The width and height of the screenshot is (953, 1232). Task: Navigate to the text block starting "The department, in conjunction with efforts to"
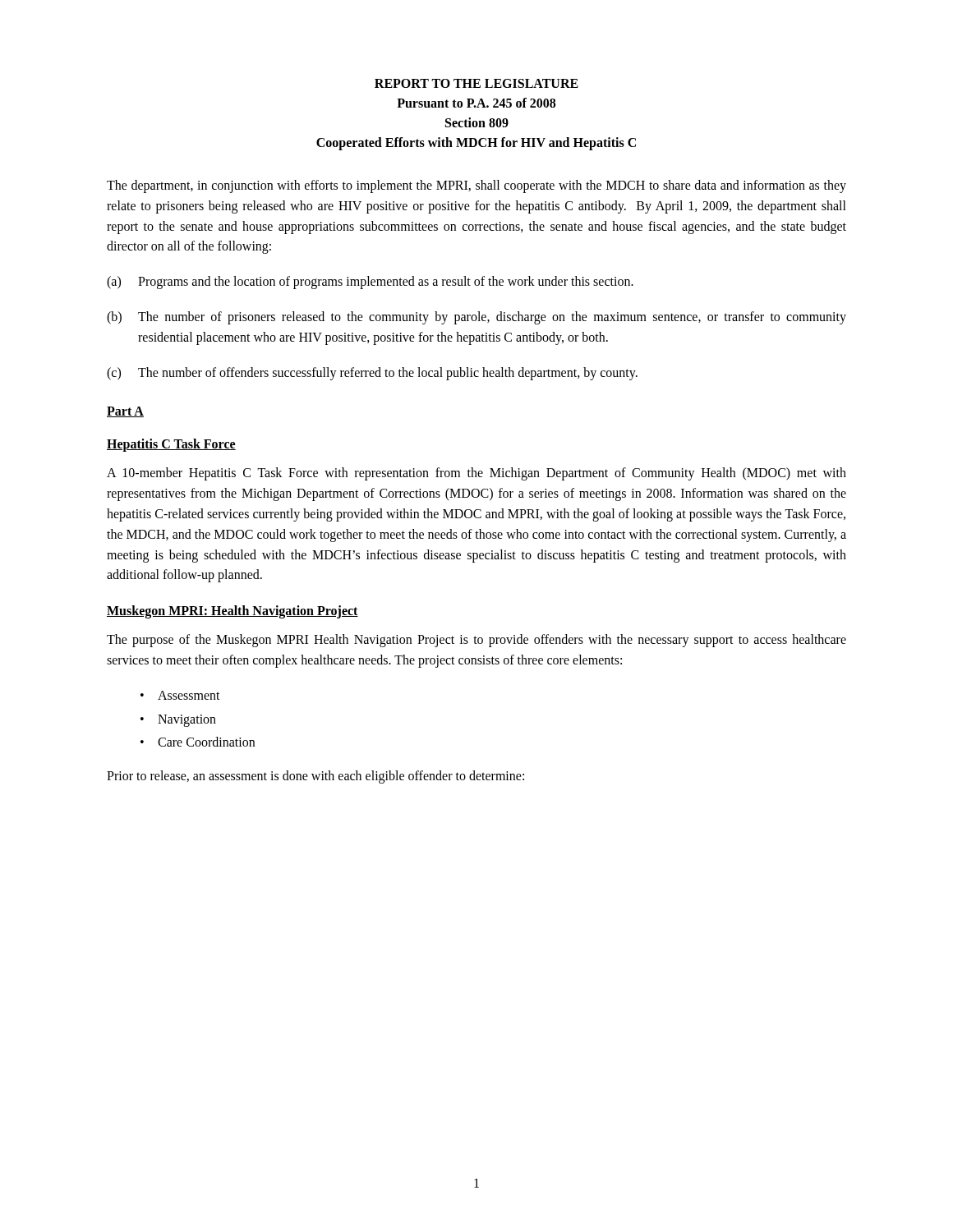tap(476, 216)
